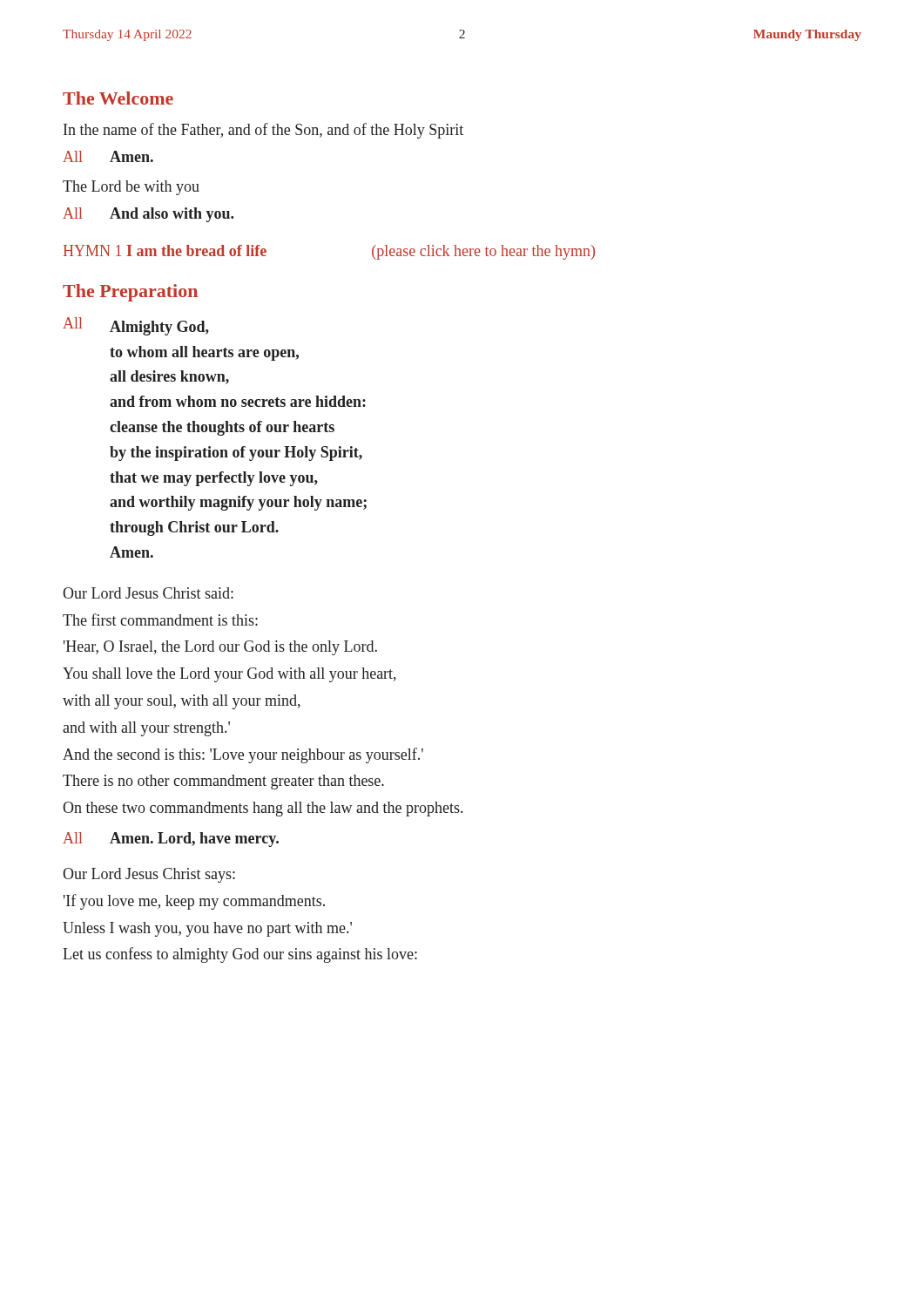924x1307 pixels.
Task: Click on the element starting "The Lord be with you"
Action: point(131,186)
